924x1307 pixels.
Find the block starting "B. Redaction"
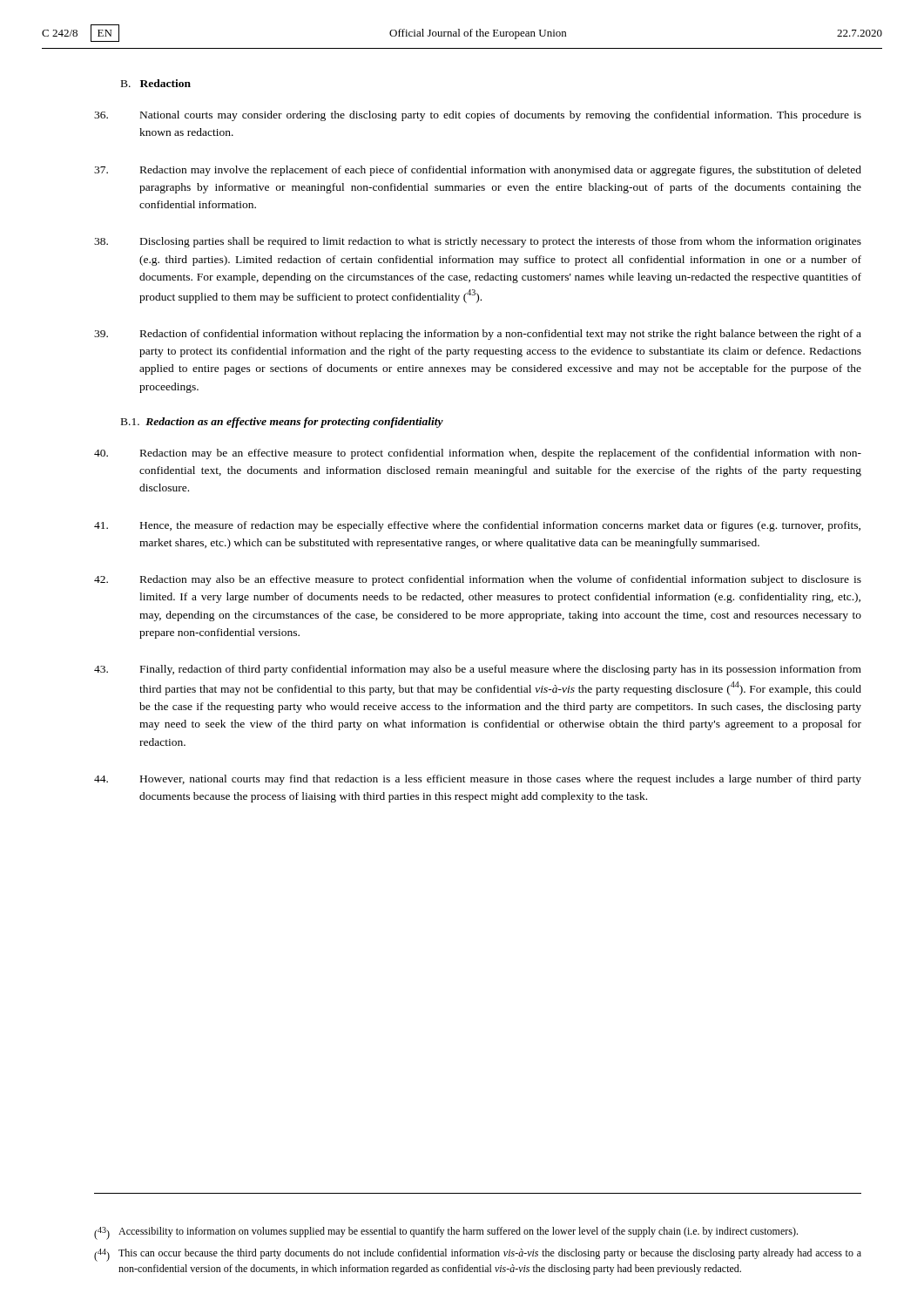coord(155,83)
